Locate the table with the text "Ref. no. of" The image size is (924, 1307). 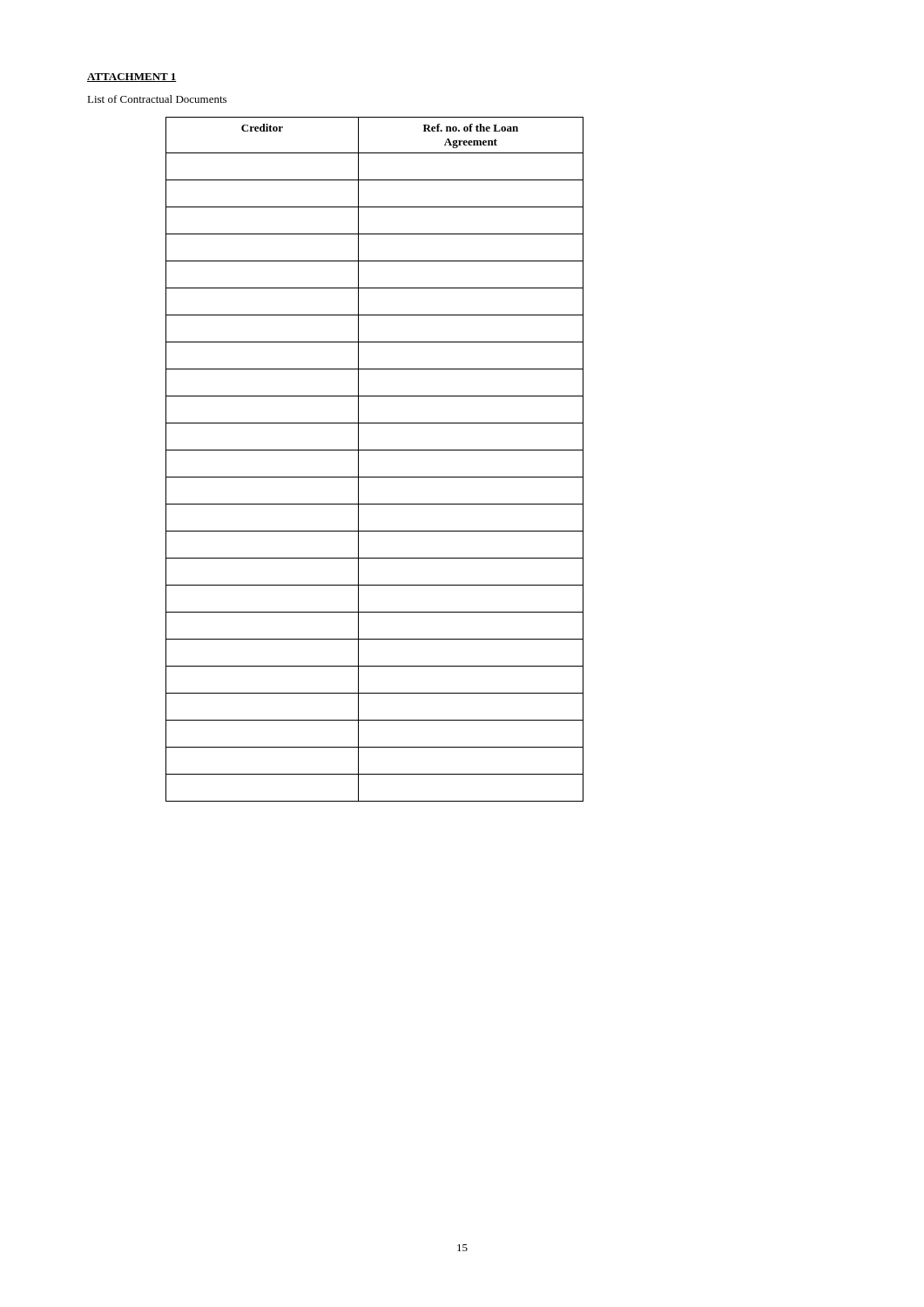[501, 459]
